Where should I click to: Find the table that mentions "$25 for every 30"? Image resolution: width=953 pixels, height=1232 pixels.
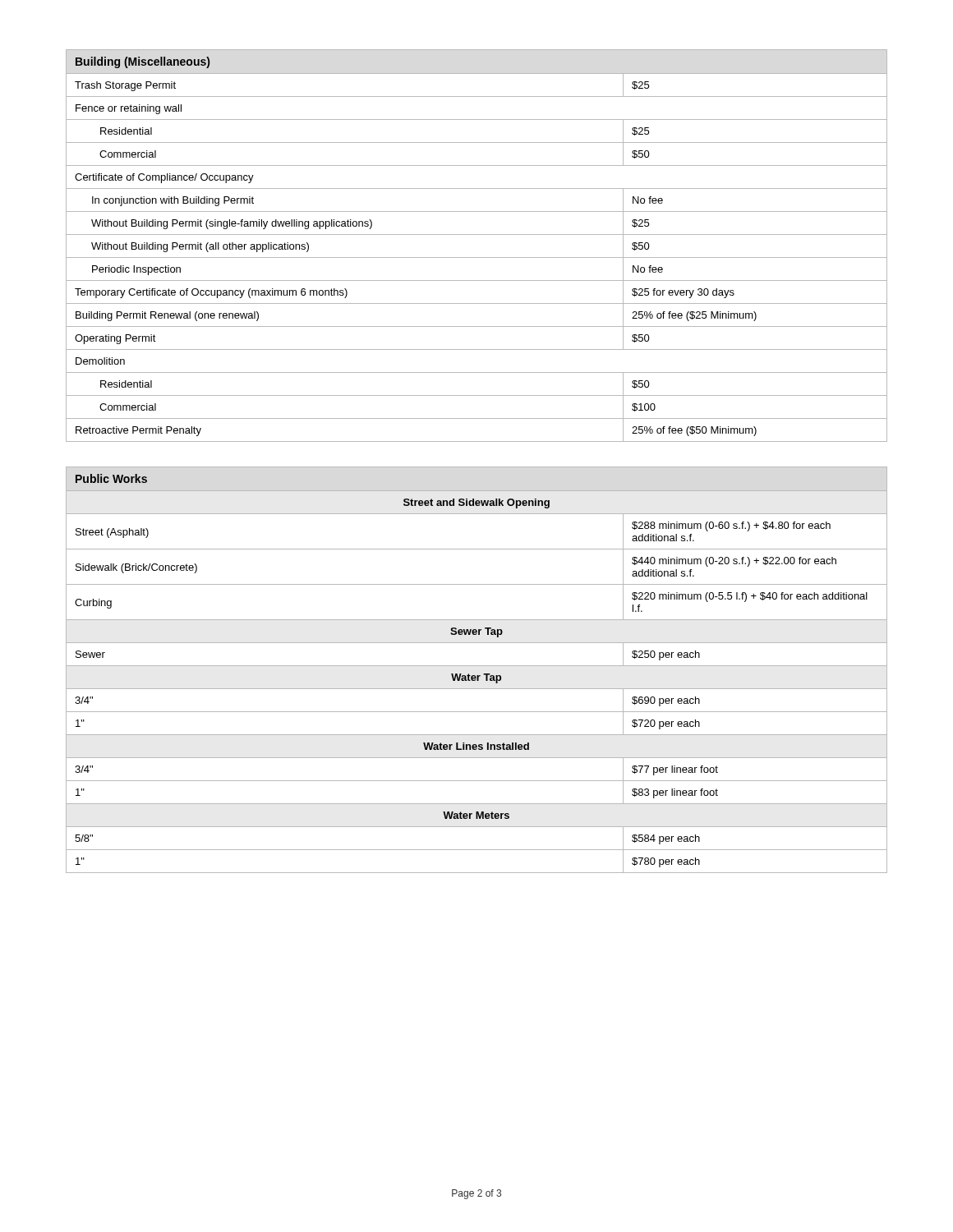pyautogui.click(x=476, y=246)
